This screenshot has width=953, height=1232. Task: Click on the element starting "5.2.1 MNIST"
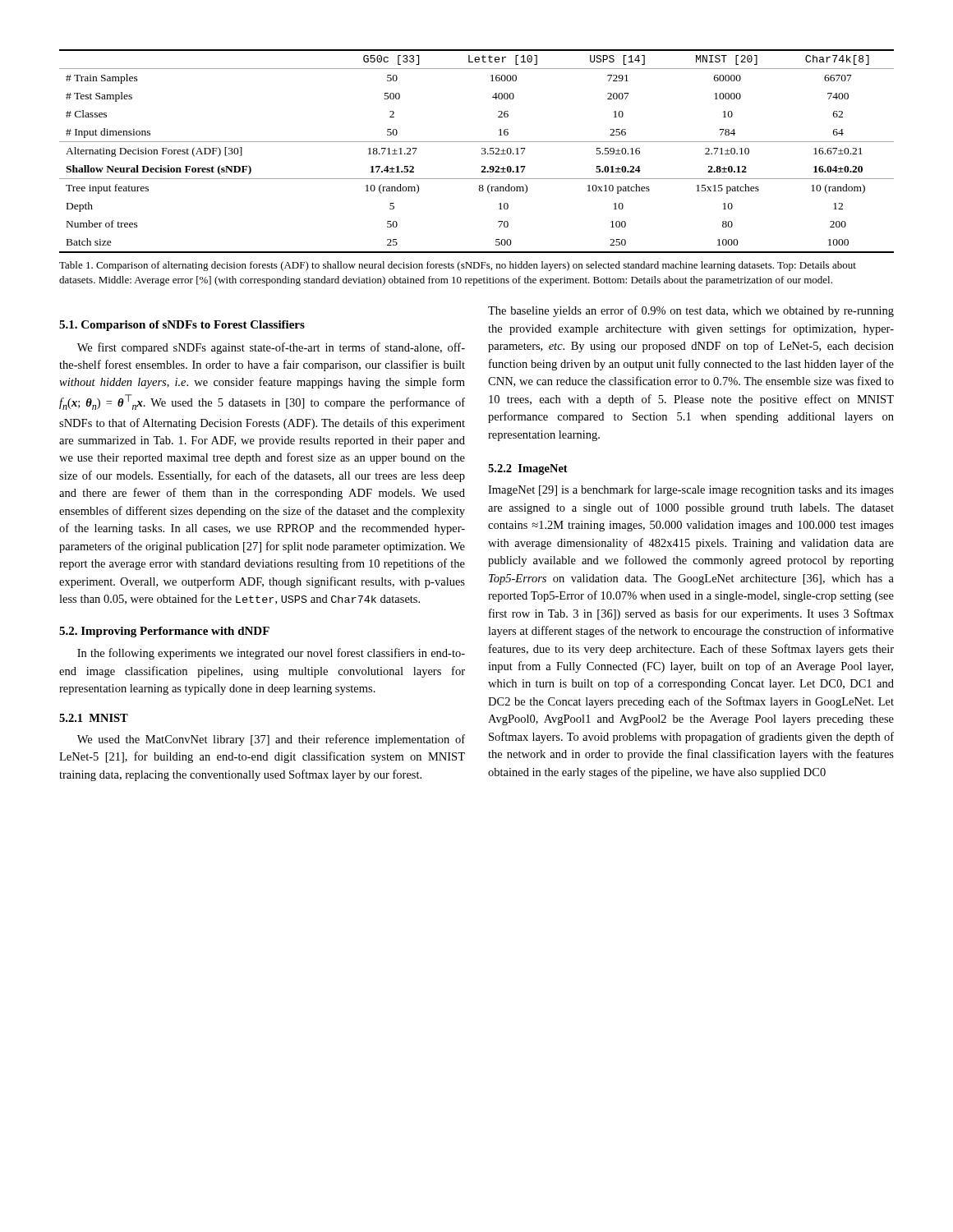[94, 717]
